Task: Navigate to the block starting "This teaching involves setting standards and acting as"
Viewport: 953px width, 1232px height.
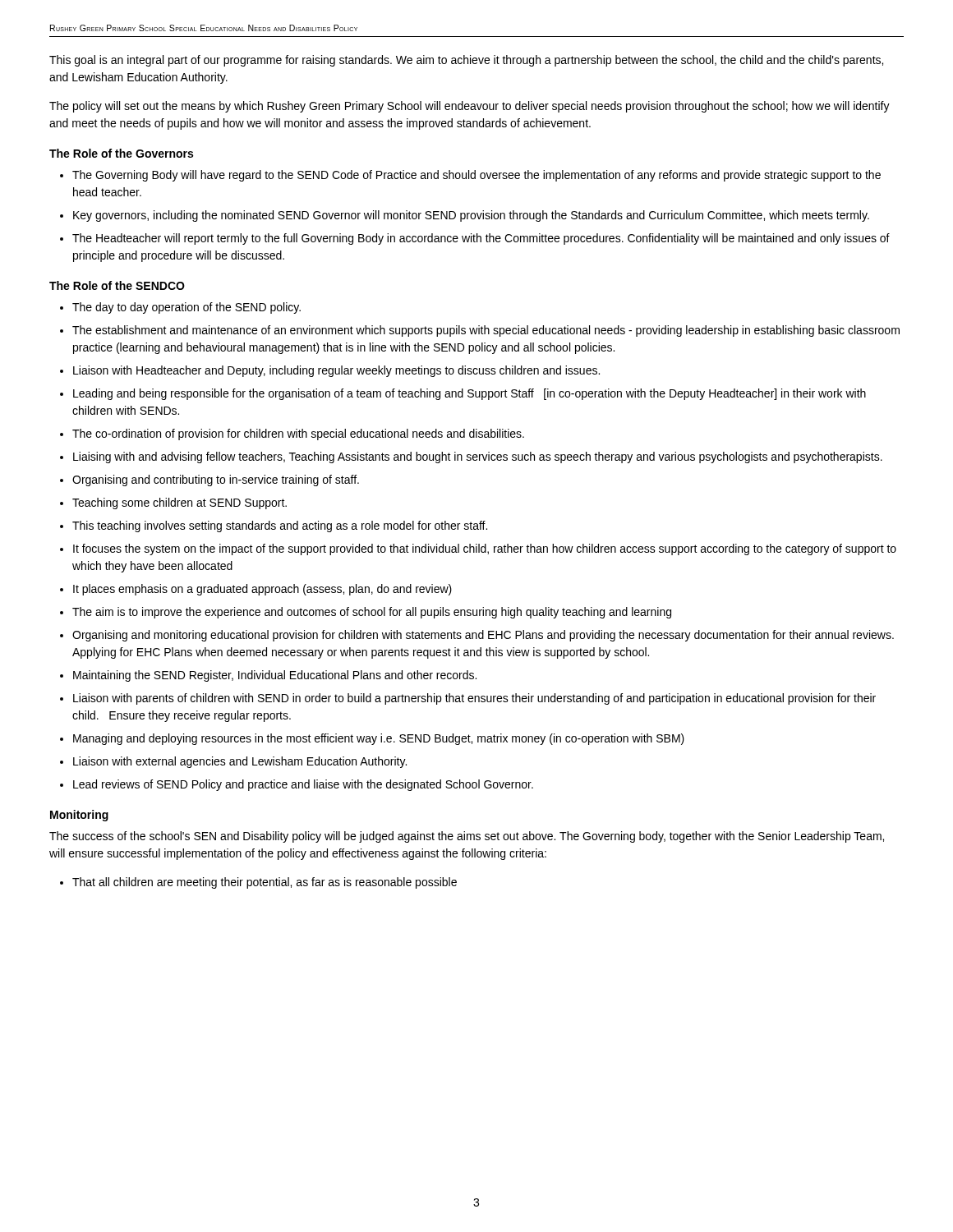Action: coord(280,526)
